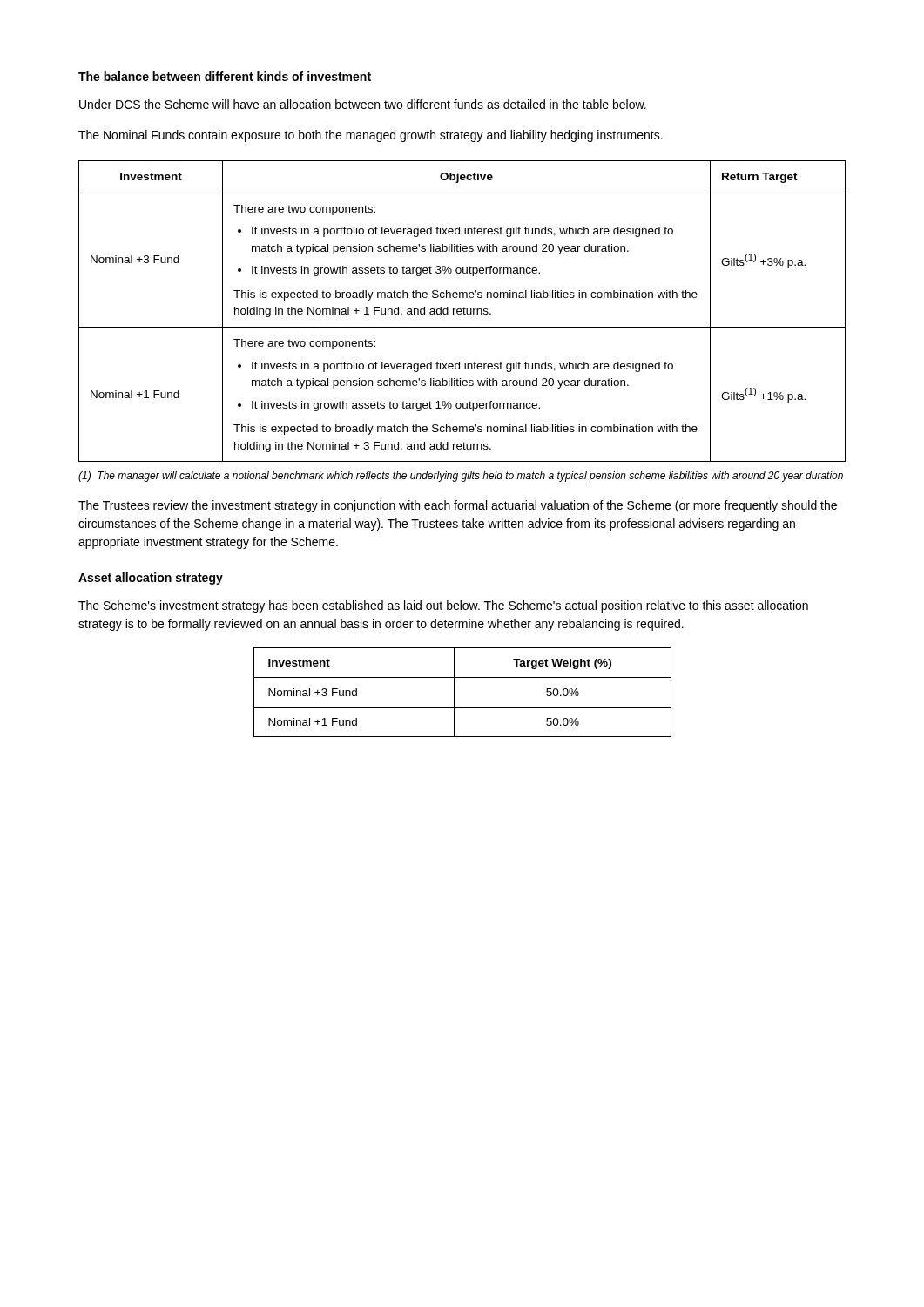This screenshot has width=924, height=1307.
Task: Find the footnote that reads "(1) The manager will calculate"
Action: click(x=461, y=476)
